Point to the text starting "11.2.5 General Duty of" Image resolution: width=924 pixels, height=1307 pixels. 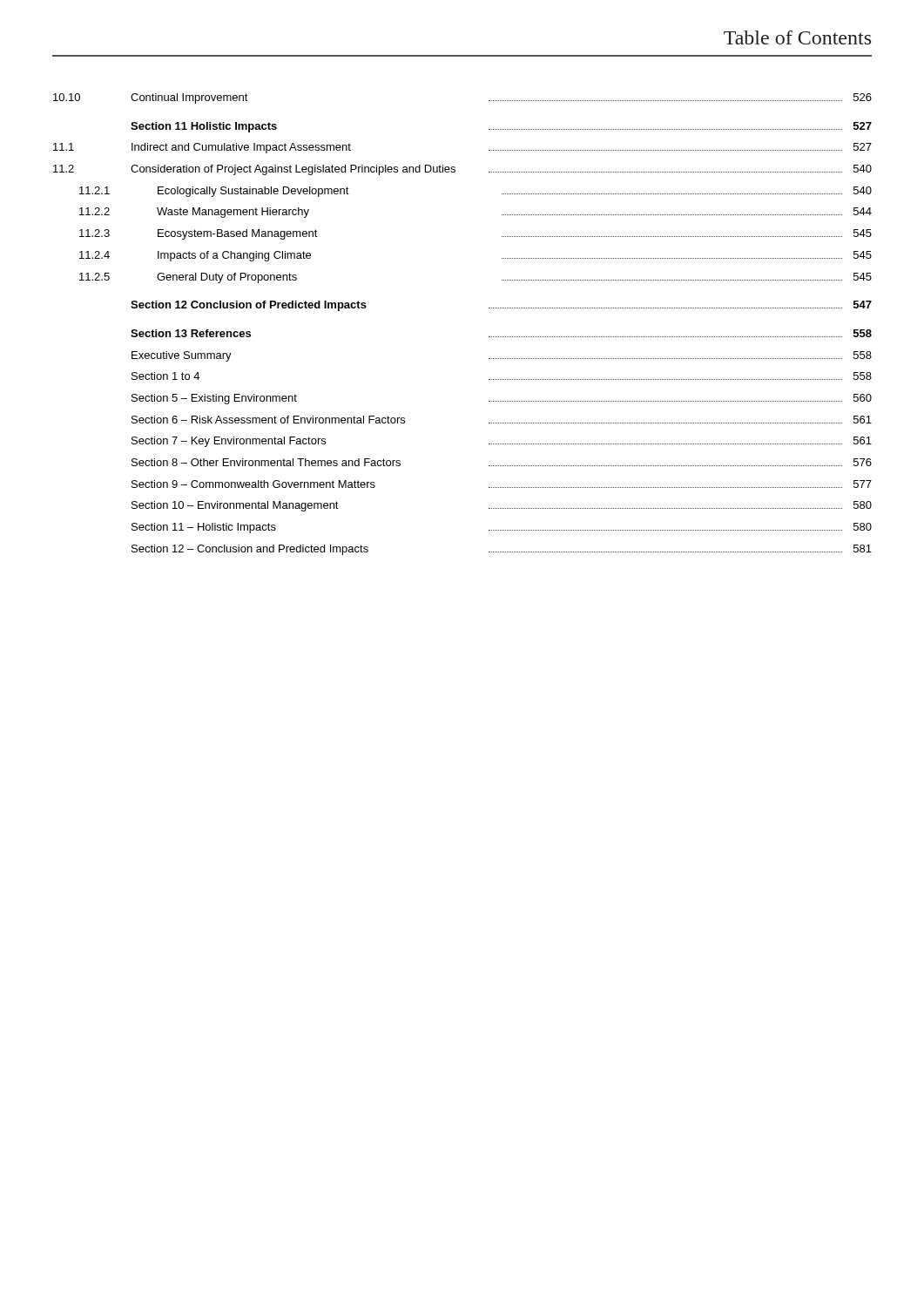click(x=97, y=278)
